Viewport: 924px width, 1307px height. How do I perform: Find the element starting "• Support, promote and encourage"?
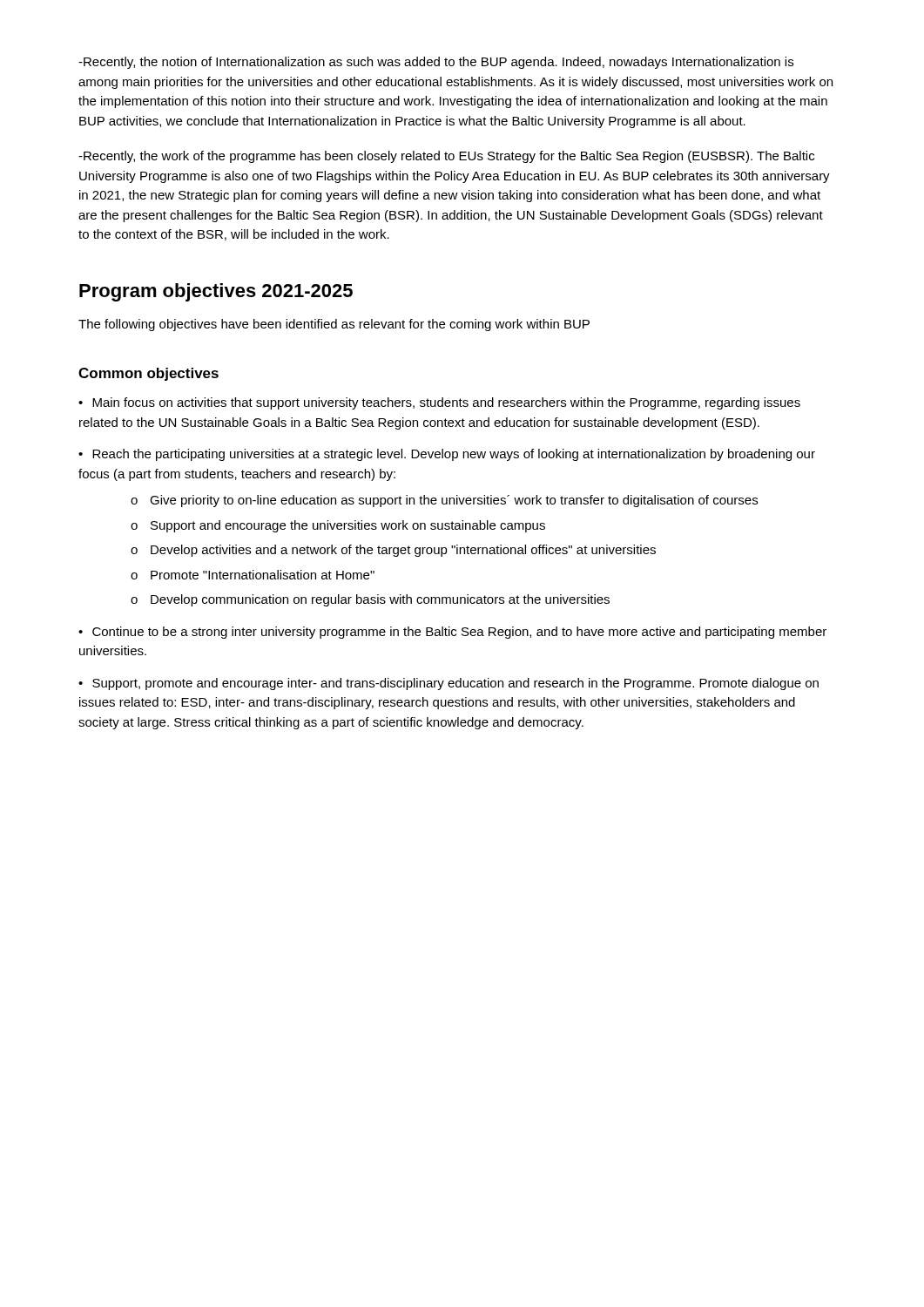click(x=449, y=702)
